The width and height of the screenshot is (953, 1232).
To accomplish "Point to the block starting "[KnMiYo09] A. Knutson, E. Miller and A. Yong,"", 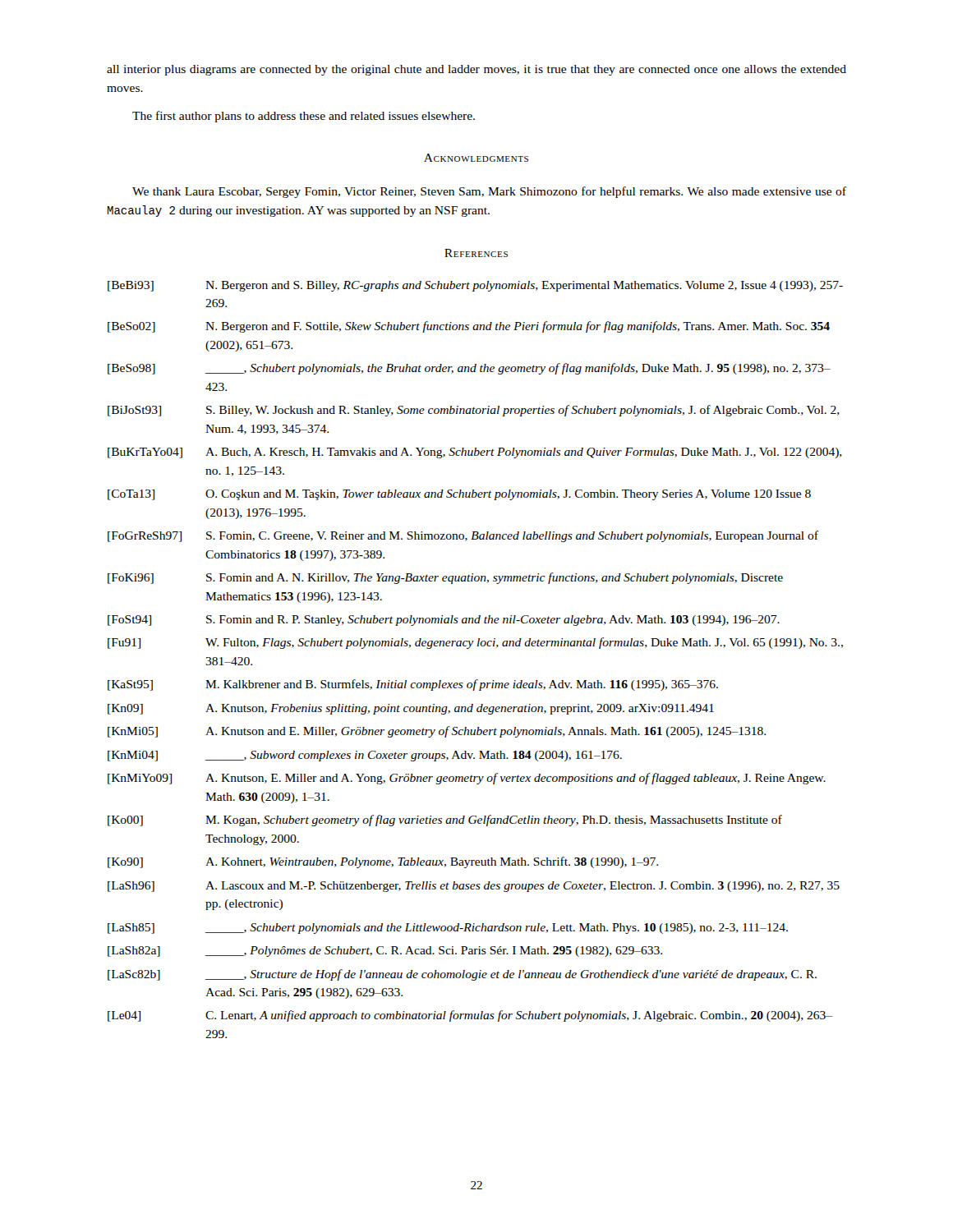I will coord(476,788).
